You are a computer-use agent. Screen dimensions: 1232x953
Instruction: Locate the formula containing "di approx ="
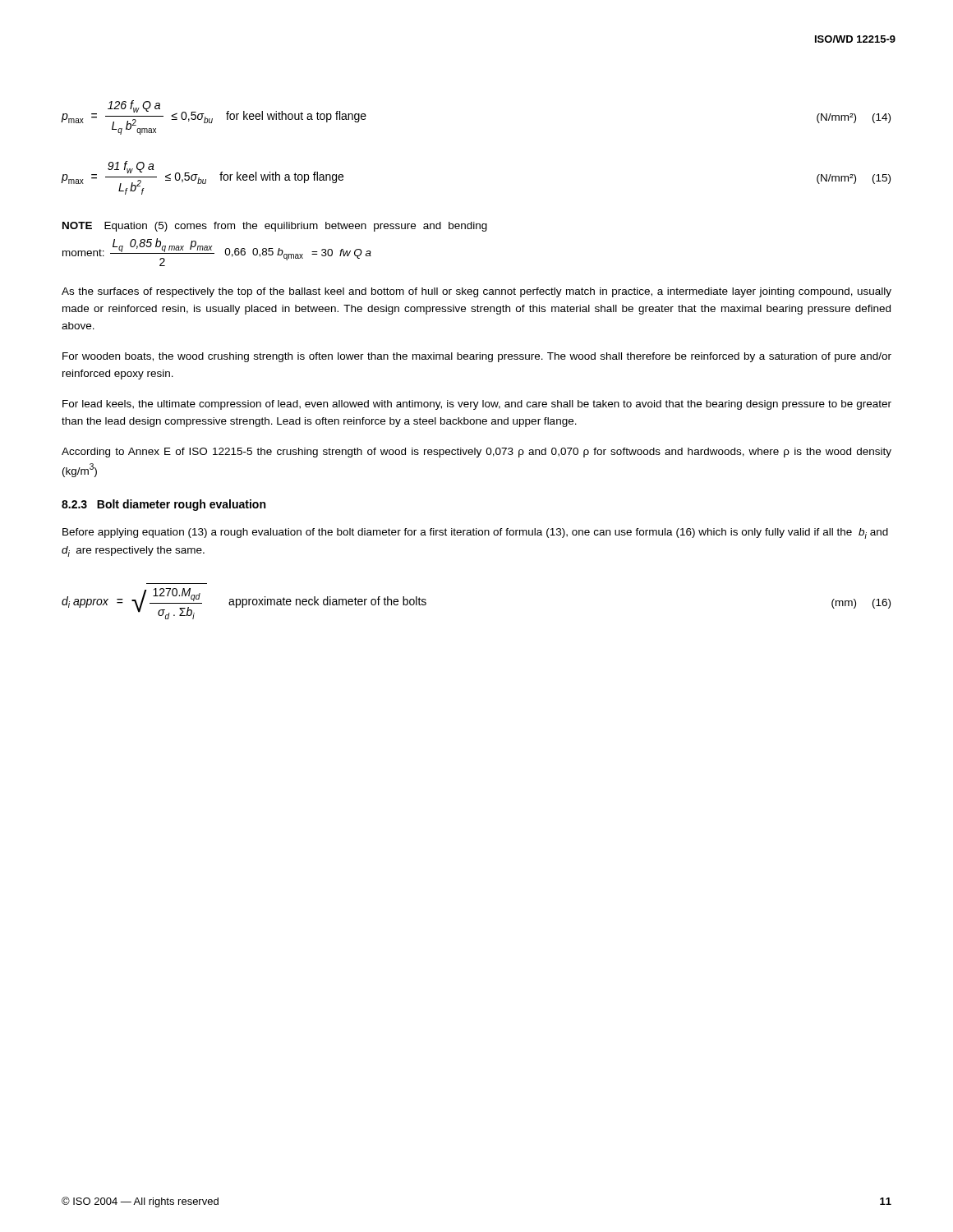pos(175,603)
